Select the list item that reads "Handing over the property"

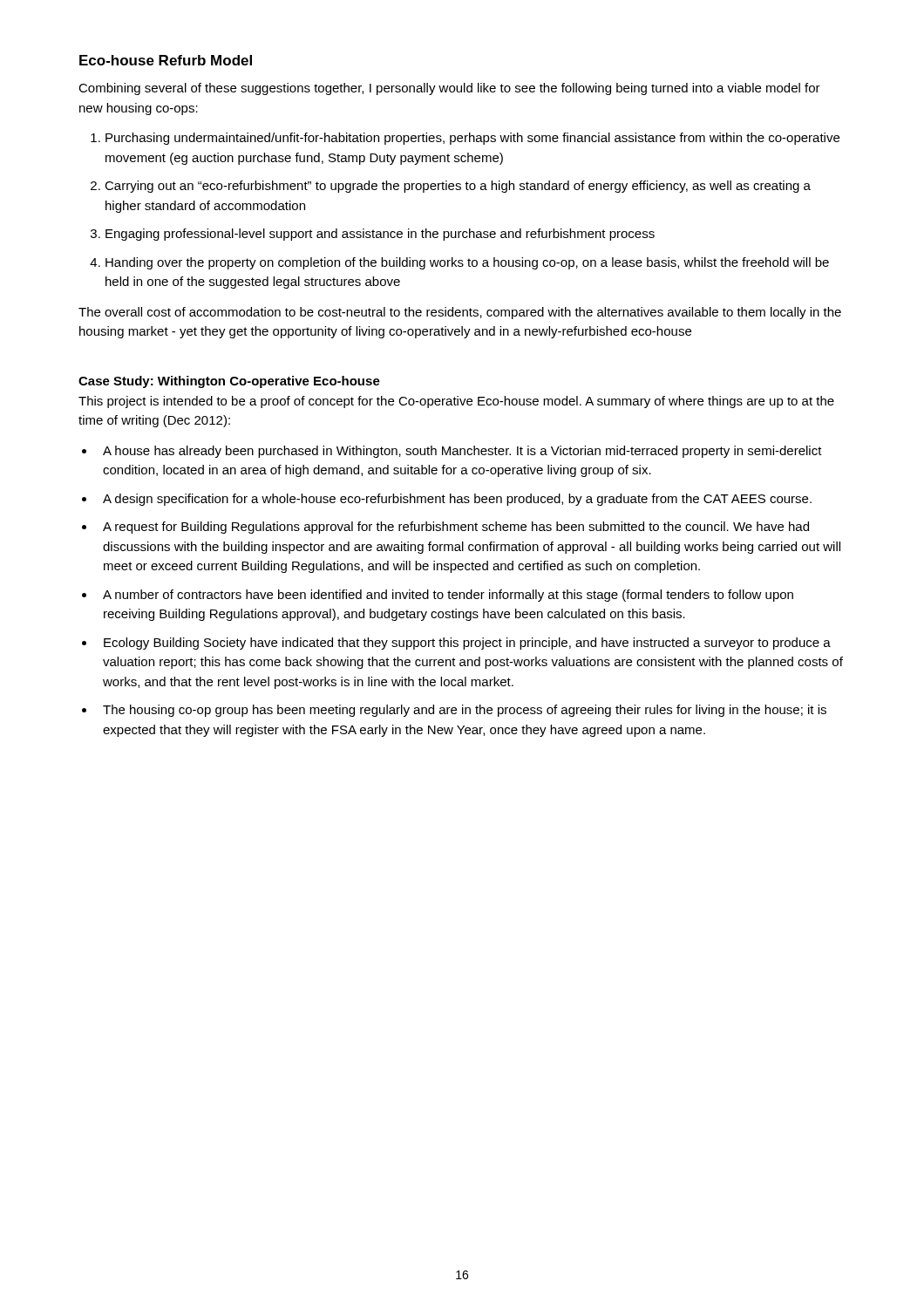pos(475,272)
